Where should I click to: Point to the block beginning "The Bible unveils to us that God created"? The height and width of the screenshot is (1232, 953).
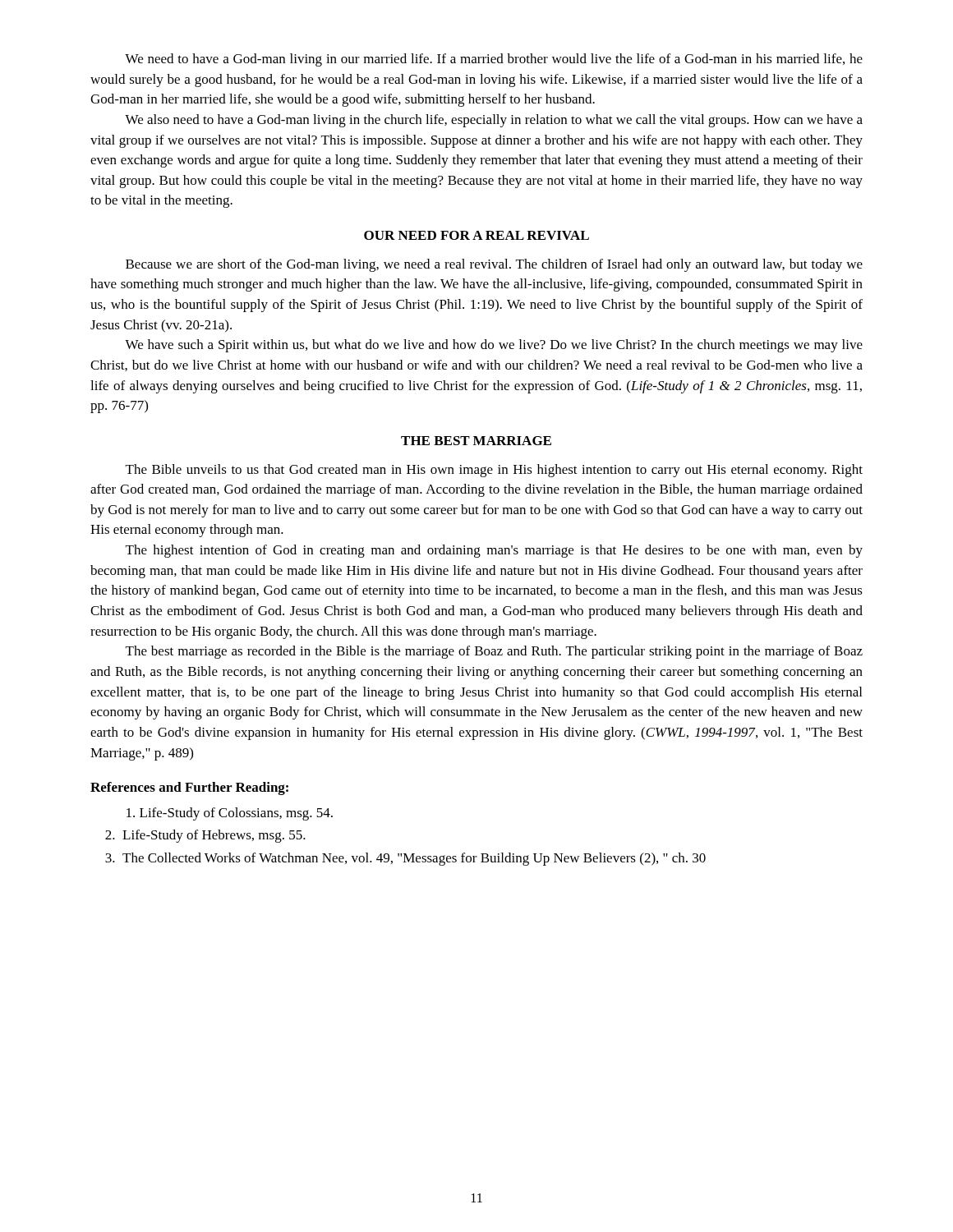476,500
